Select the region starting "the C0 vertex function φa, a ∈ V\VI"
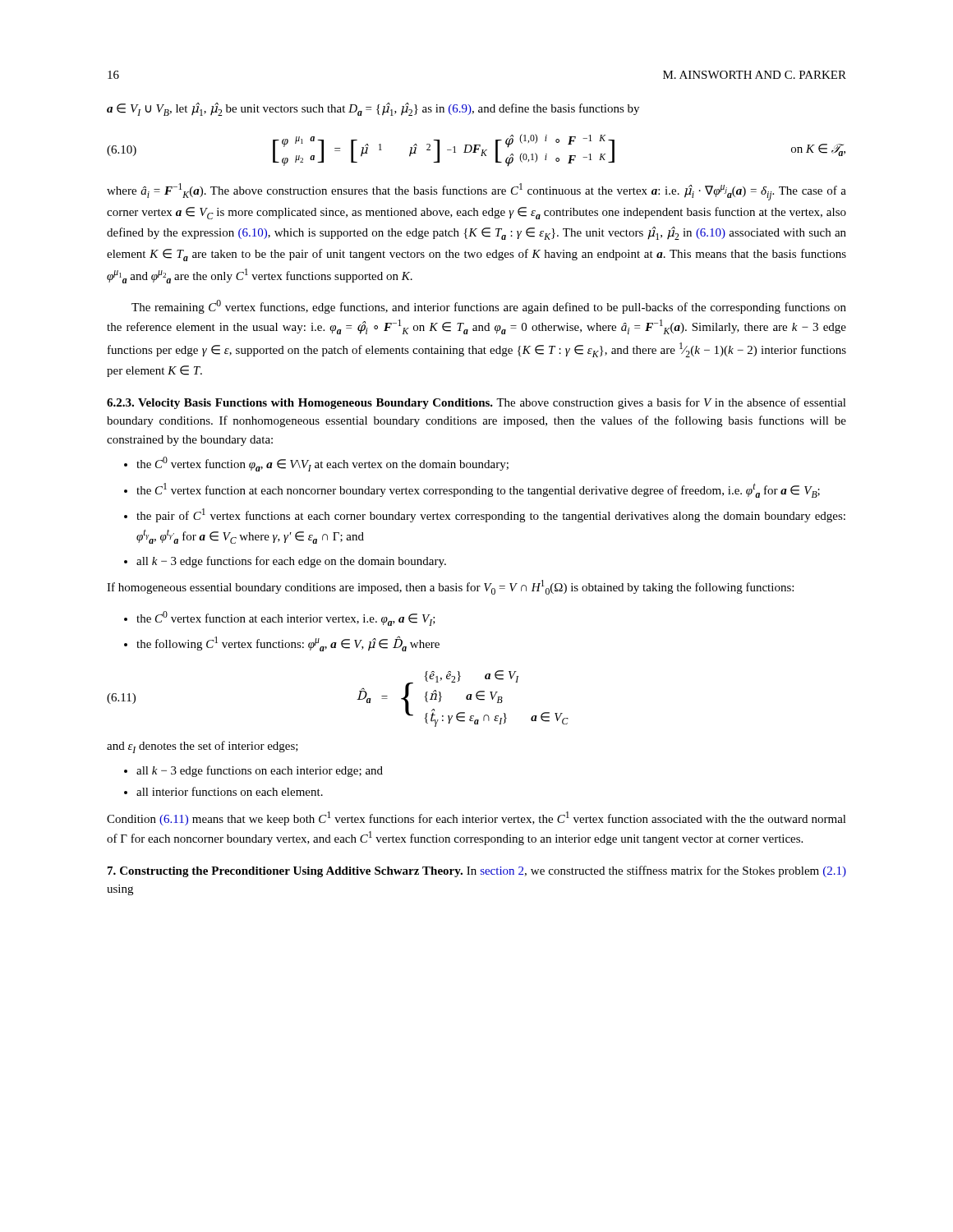This screenshot has height=1232, width=953. tap(323, 465)
